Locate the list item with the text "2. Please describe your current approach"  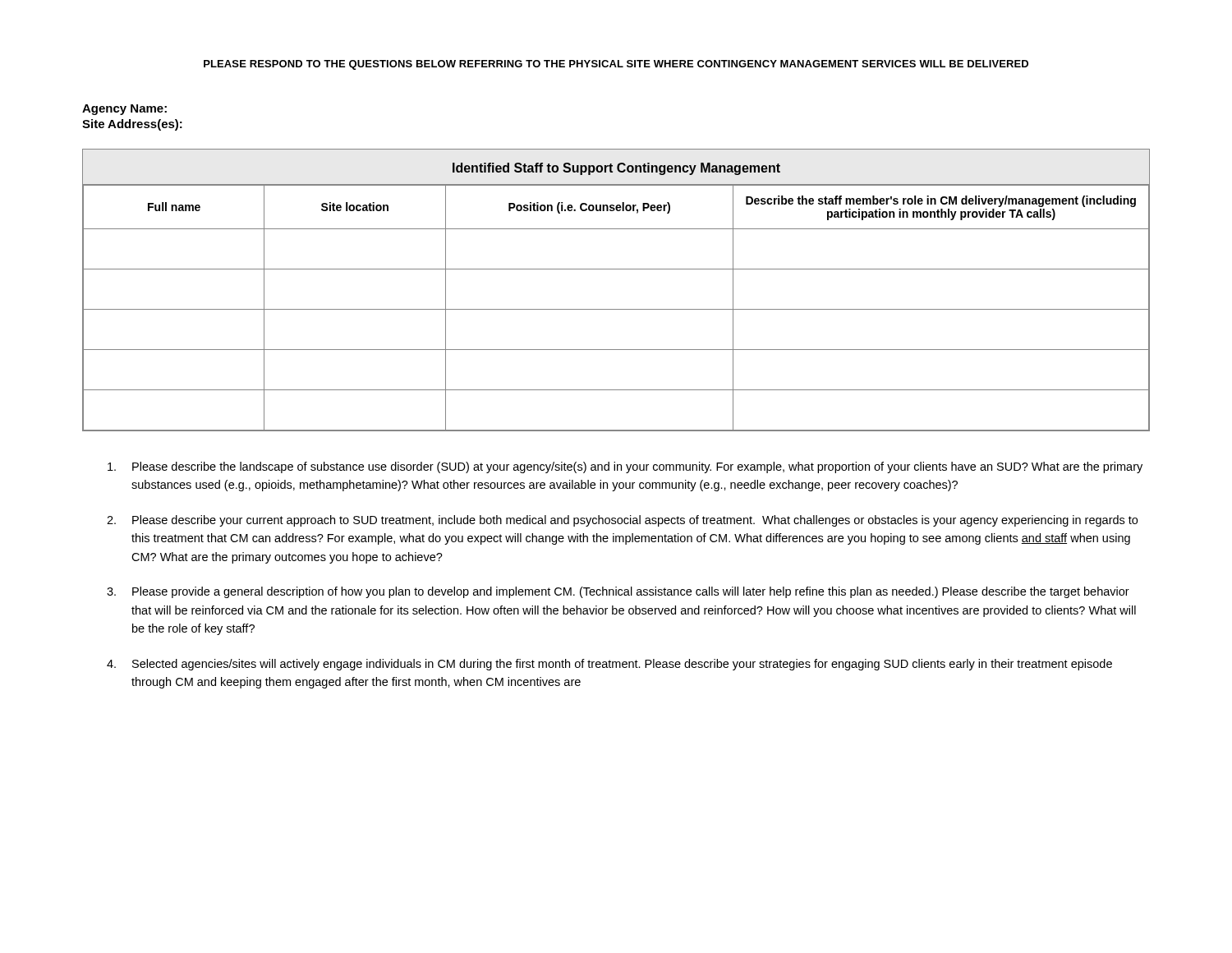tap(628, 539)
